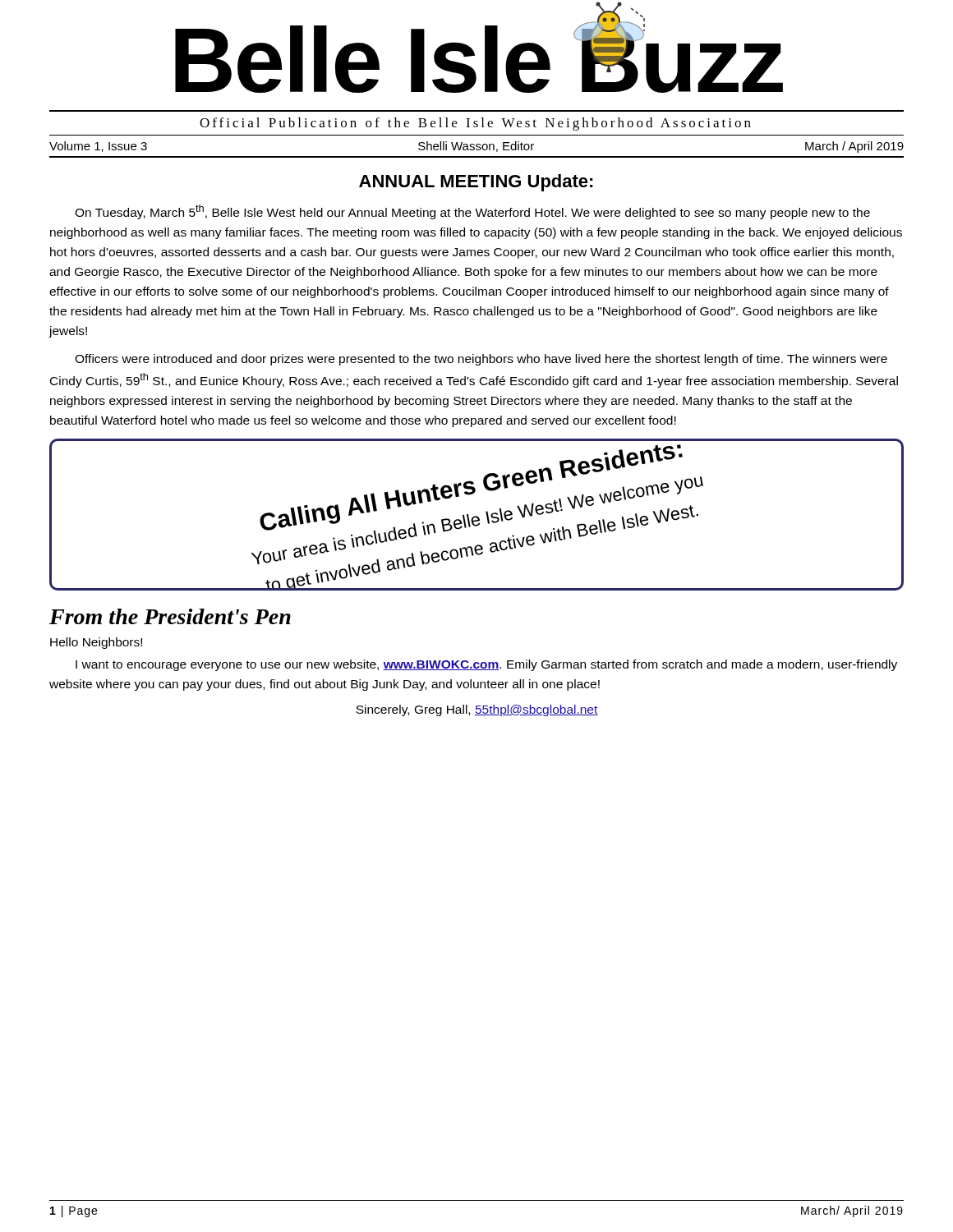This screenshot has height=1232, width=953.
Task: Locate the block of text that opens with "On Tuesday, March 5th, Belle Isle"
Action: click(x=476, y=271)
